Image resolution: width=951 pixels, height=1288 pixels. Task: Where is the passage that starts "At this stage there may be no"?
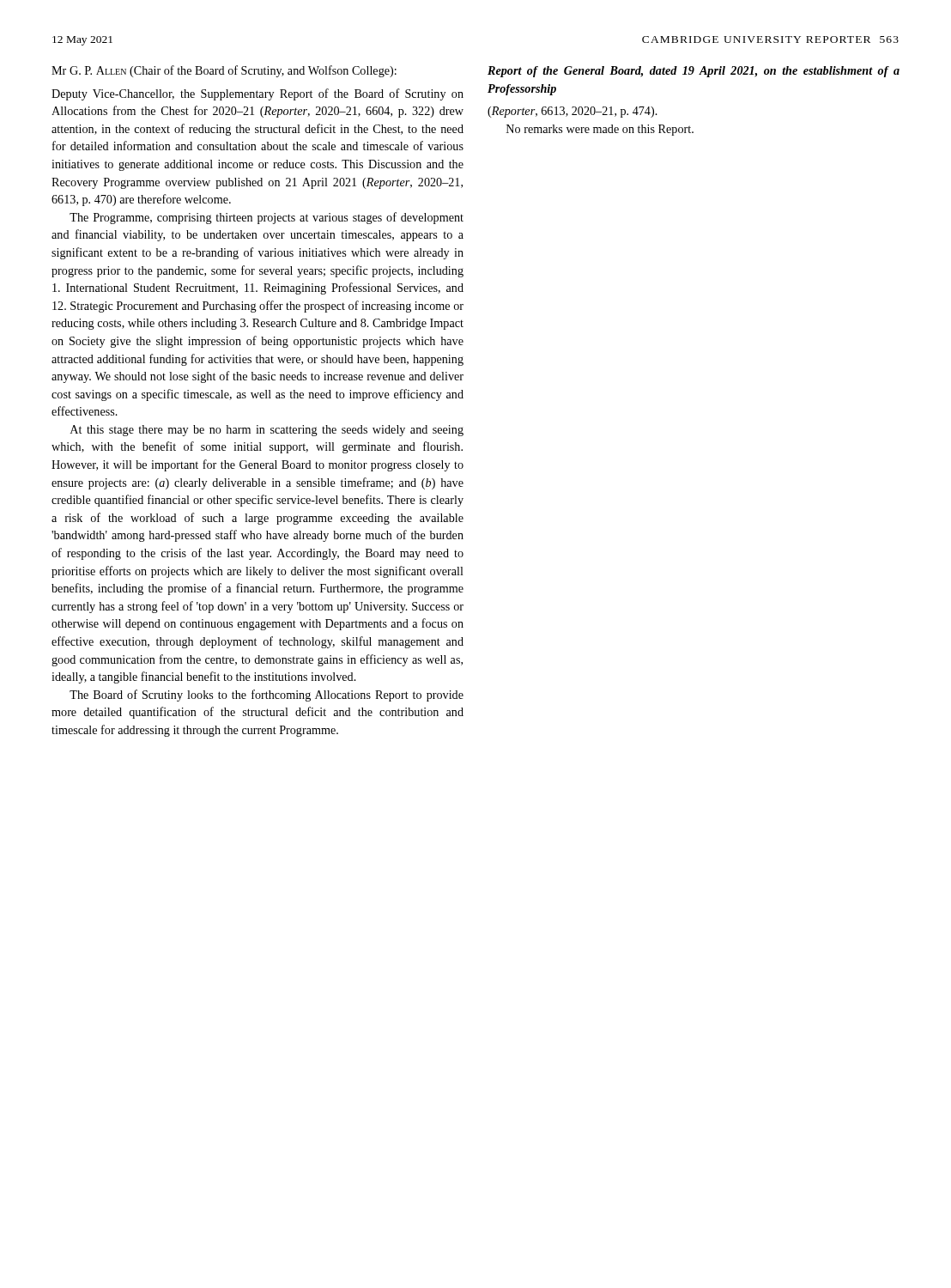coord(258,553)
